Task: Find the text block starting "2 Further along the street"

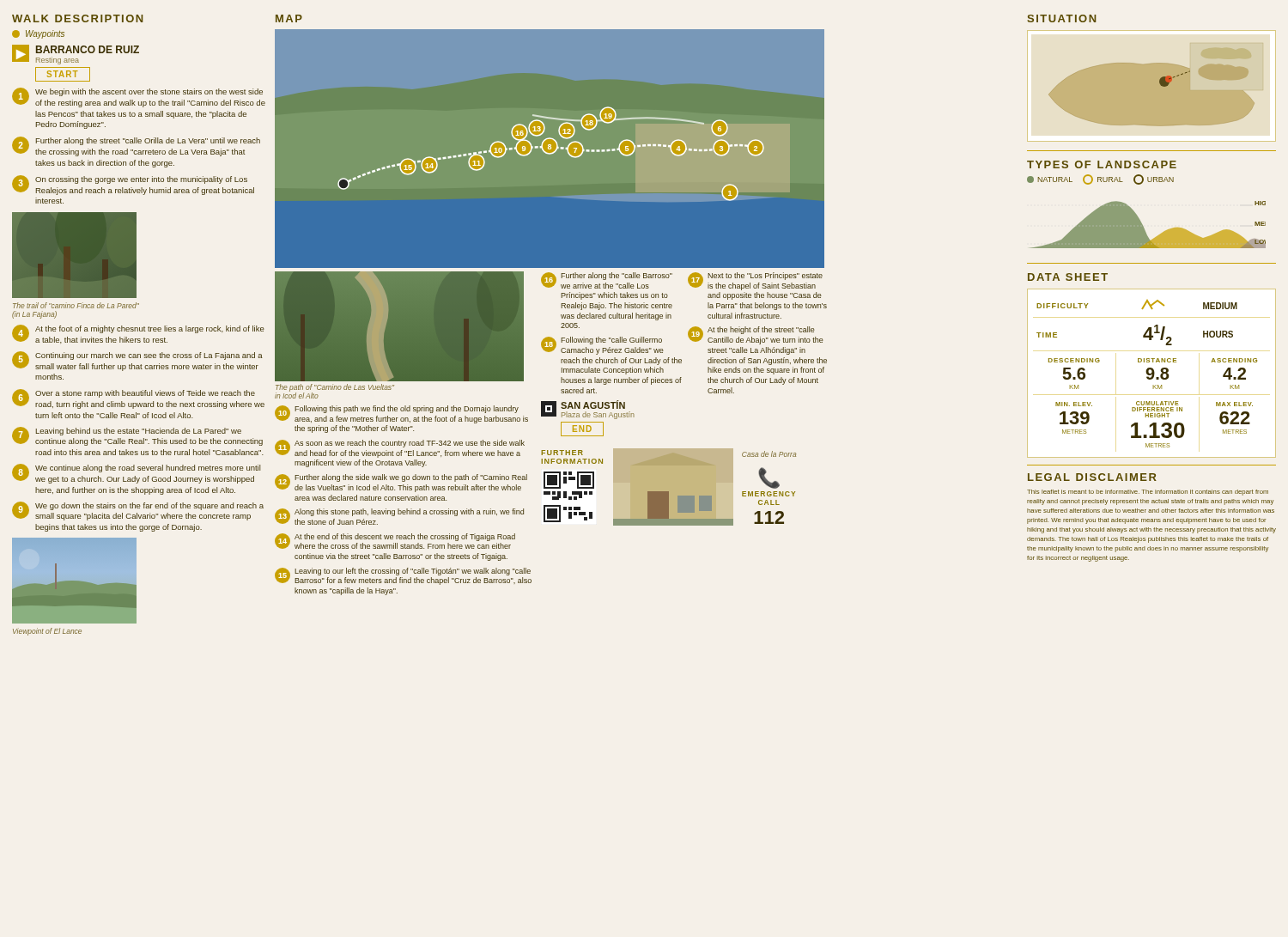Action: pyautogui.click(x=139, y=152)
